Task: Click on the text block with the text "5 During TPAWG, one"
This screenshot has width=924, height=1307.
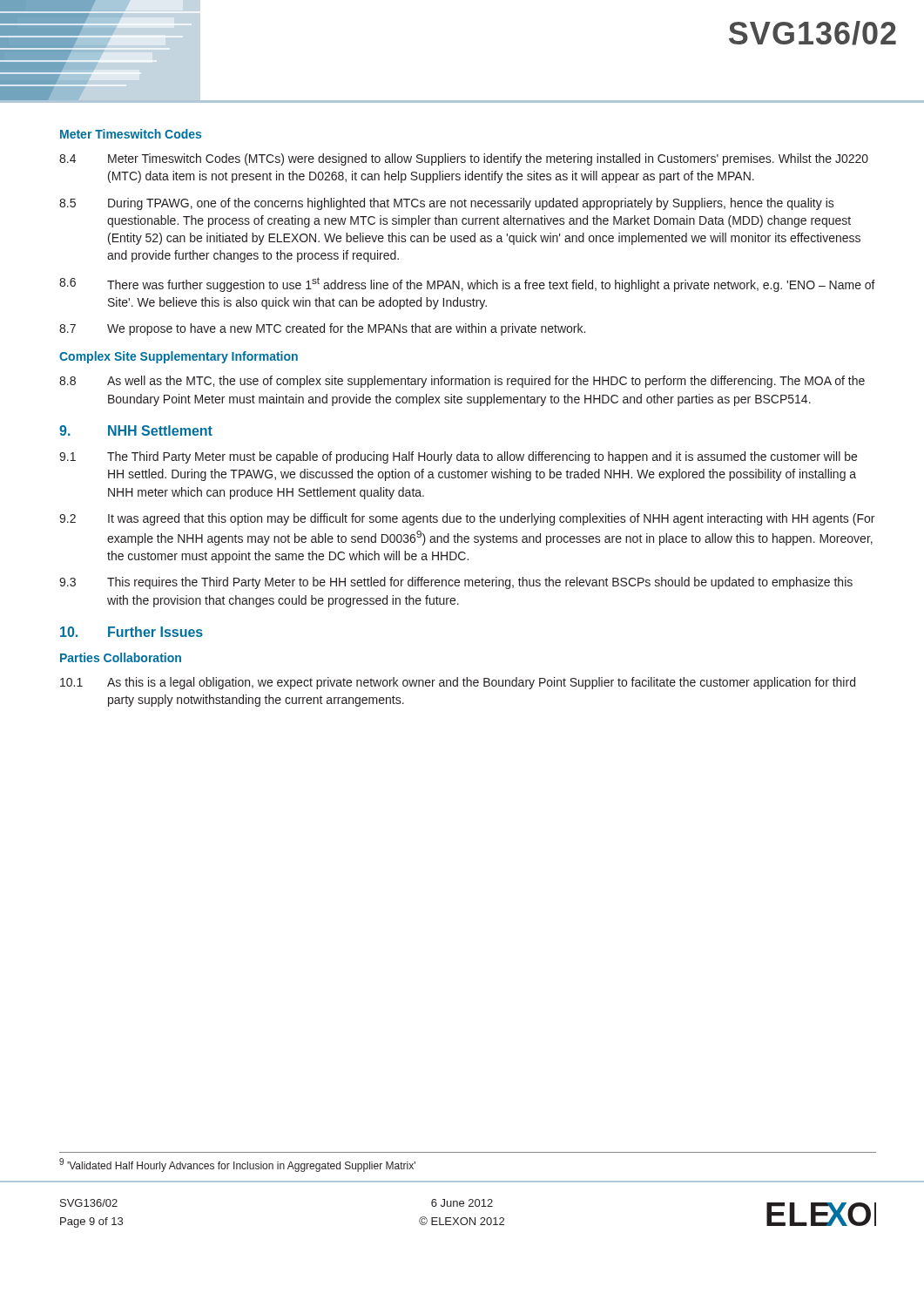Action: click(x=468, y=229)
